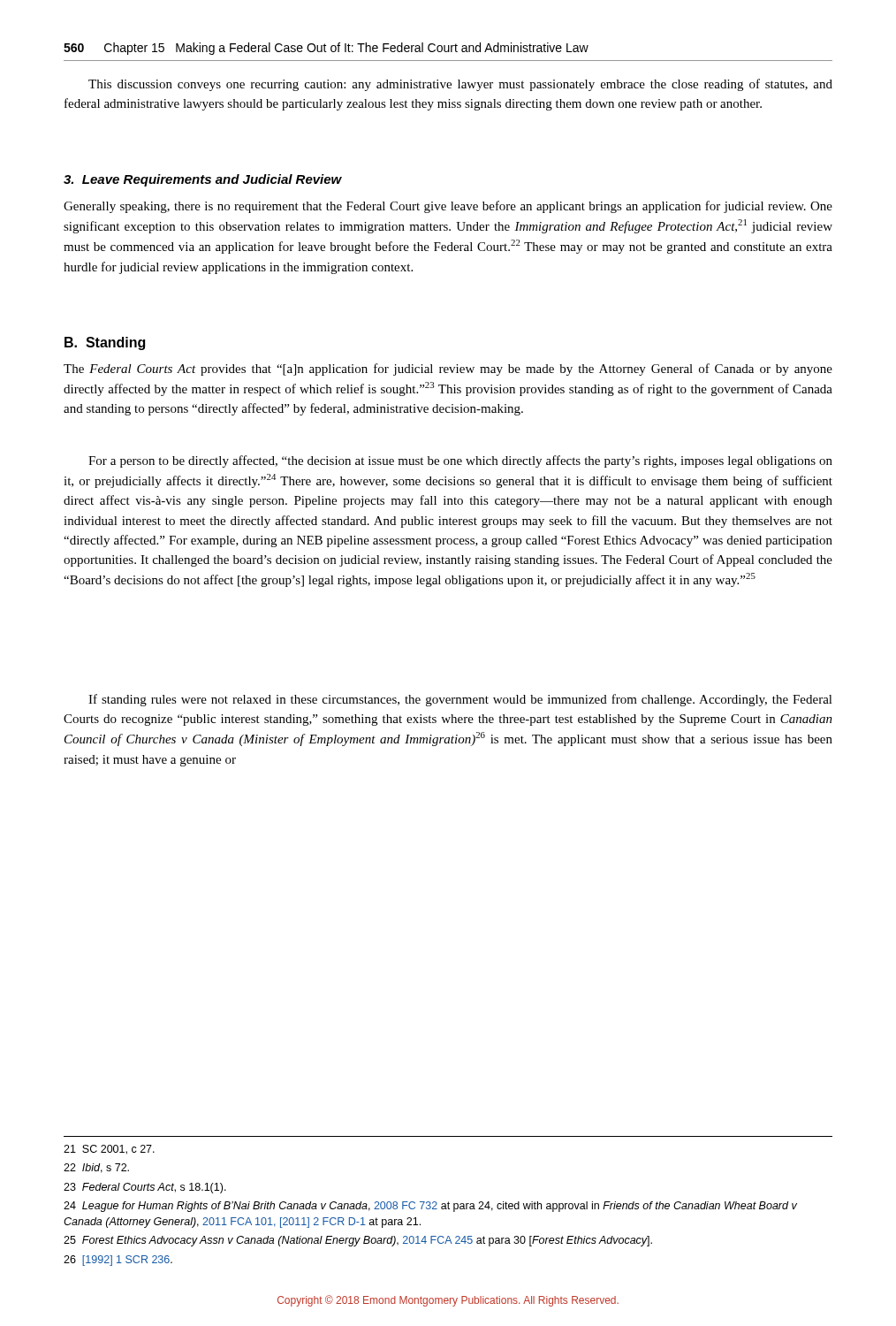Locate the footnote that says "25 Forest Ethics"
Screen dimensions: 1326x896
tap(358, 1240)
